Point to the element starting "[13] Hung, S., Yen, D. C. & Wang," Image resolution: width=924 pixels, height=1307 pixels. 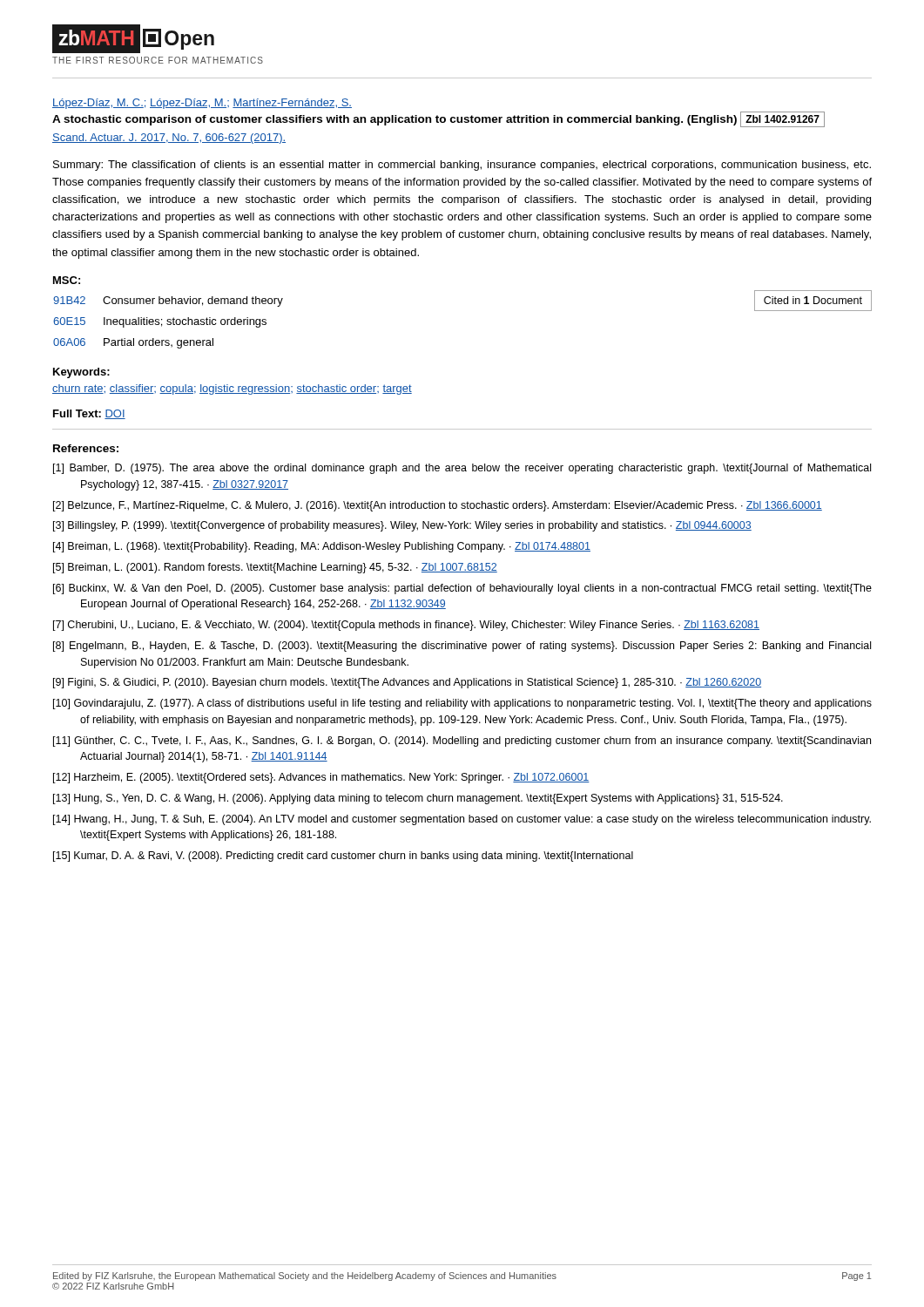[x=418, y=798]
